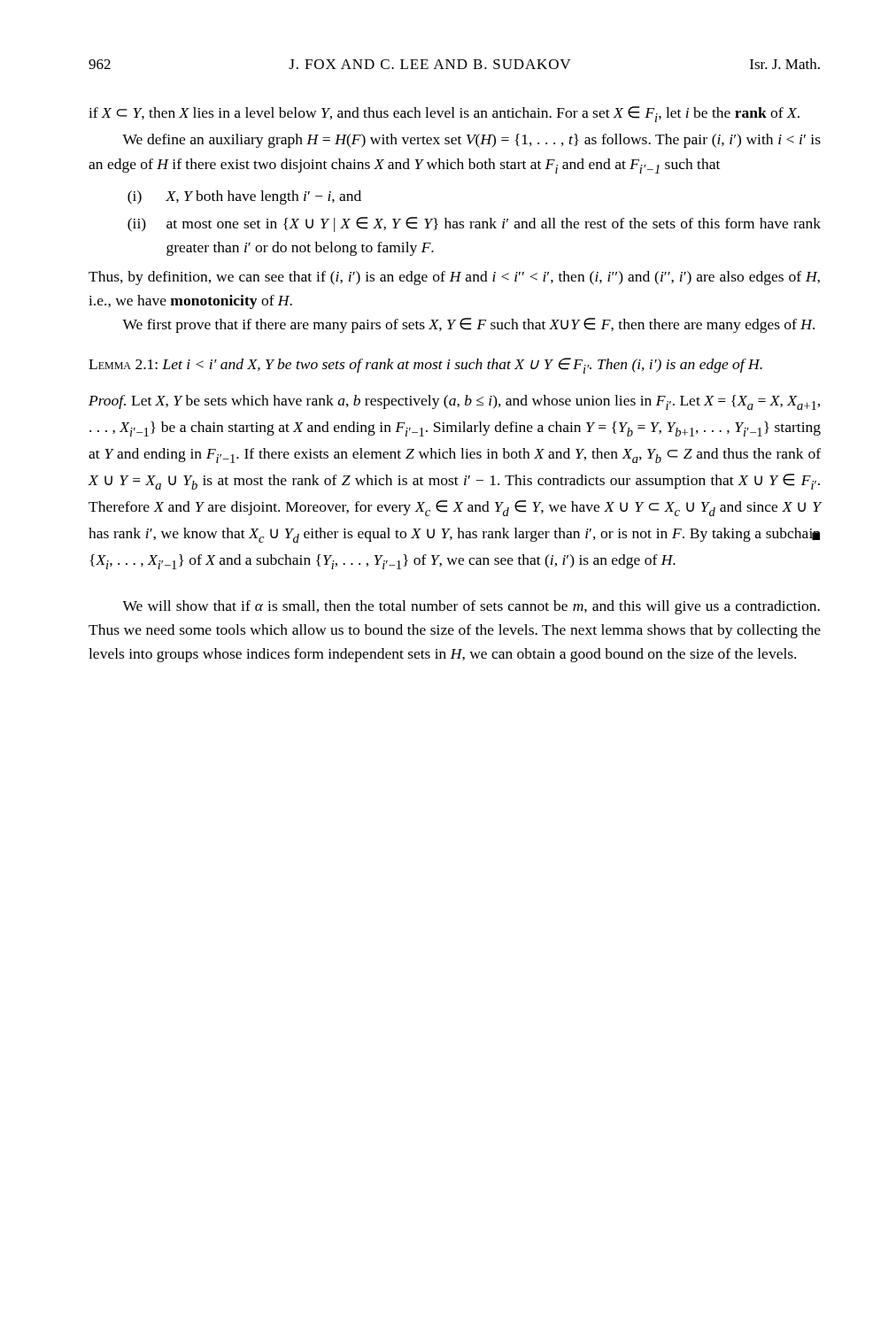The image size is (896, 1328).
Task: Click the passage that begins "We will show that if α"
Action: (x=455, y=630)
